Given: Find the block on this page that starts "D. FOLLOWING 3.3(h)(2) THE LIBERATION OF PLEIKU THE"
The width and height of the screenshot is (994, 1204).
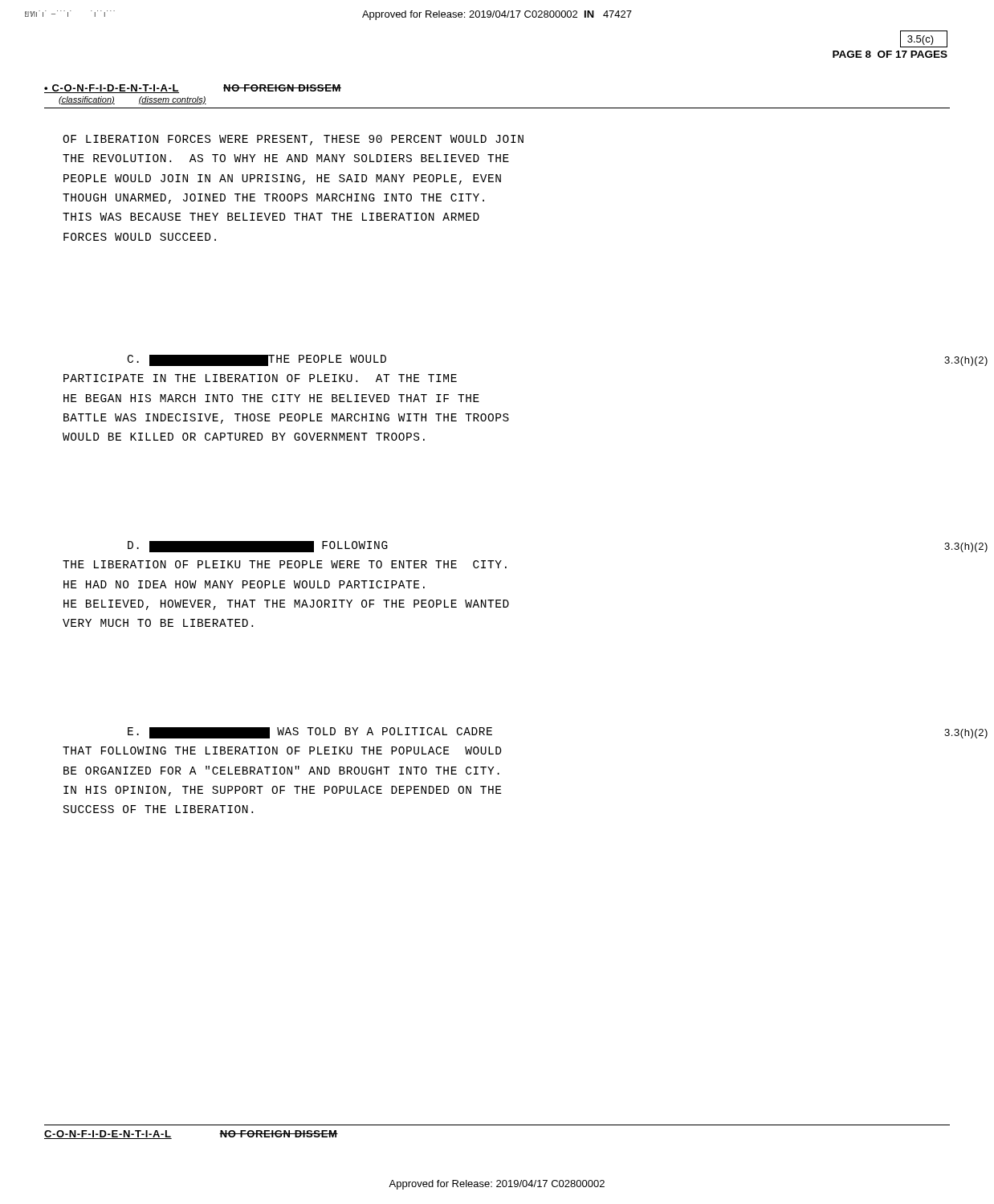Looking at the screenshot, I should pyautogui.click(x=258, y=547).
